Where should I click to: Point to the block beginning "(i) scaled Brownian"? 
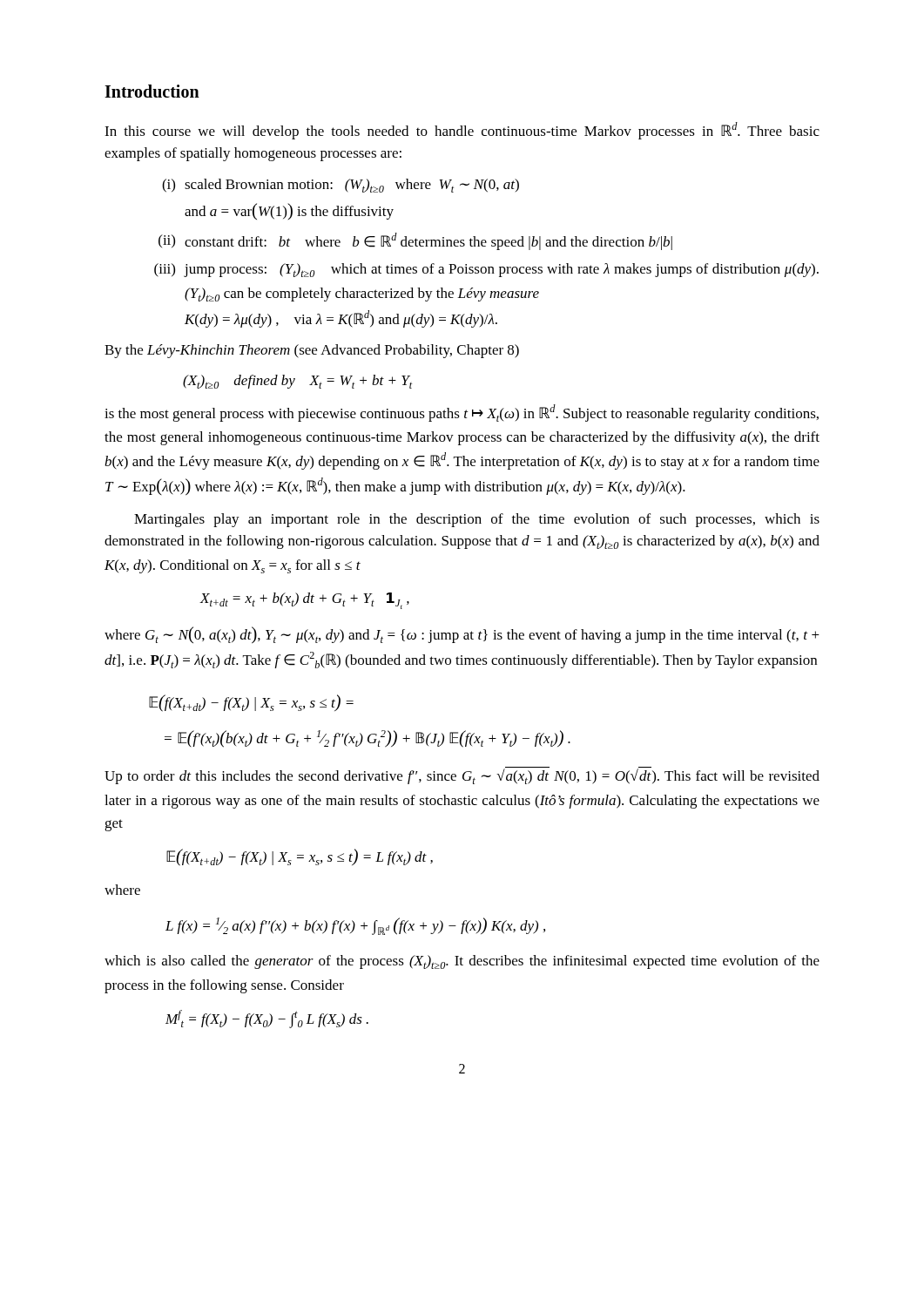coord(475,198)
